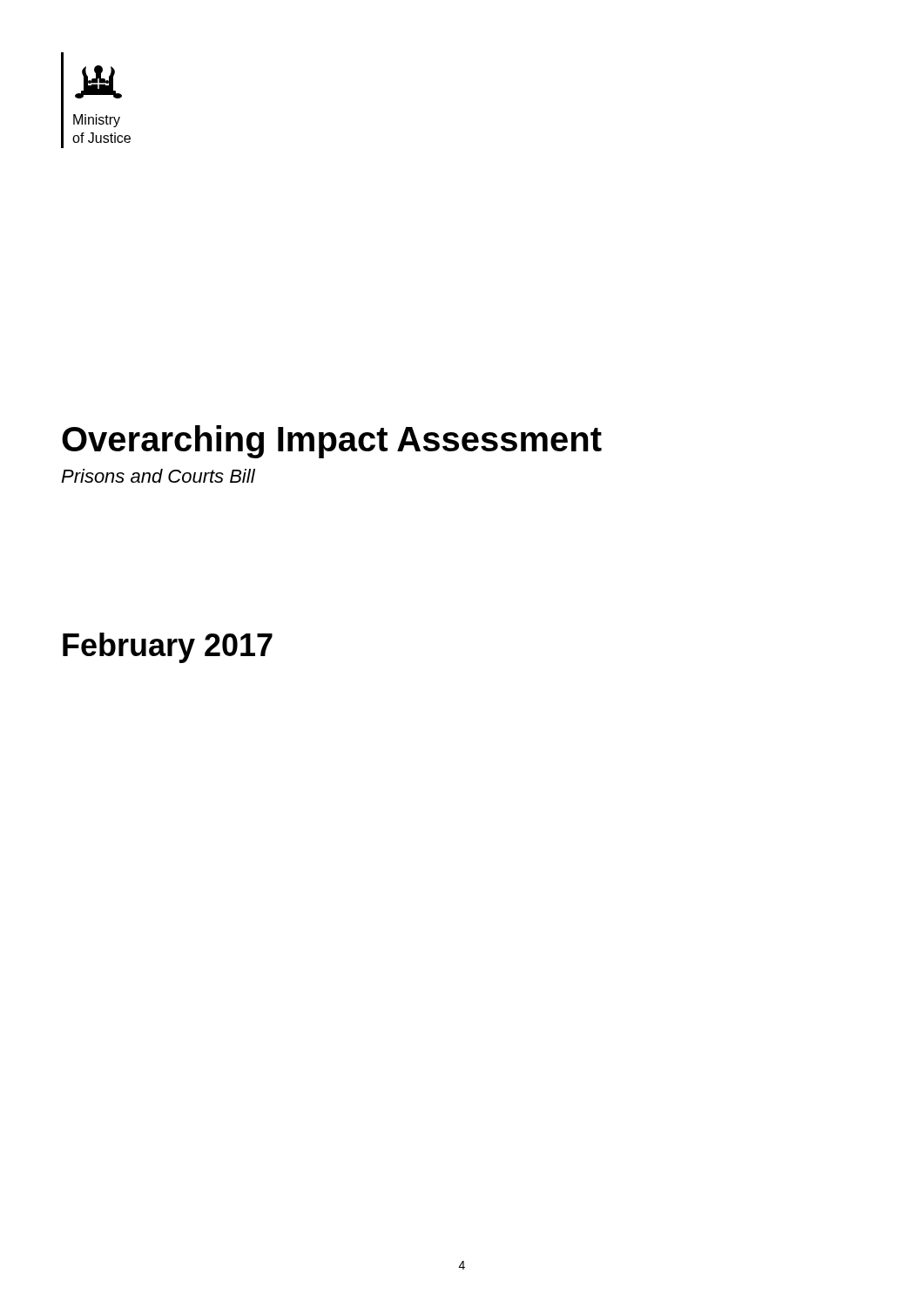Click on the passage starting "February 2017"
The width and height of the screenshot is (924, 1307).
point(167,646)
